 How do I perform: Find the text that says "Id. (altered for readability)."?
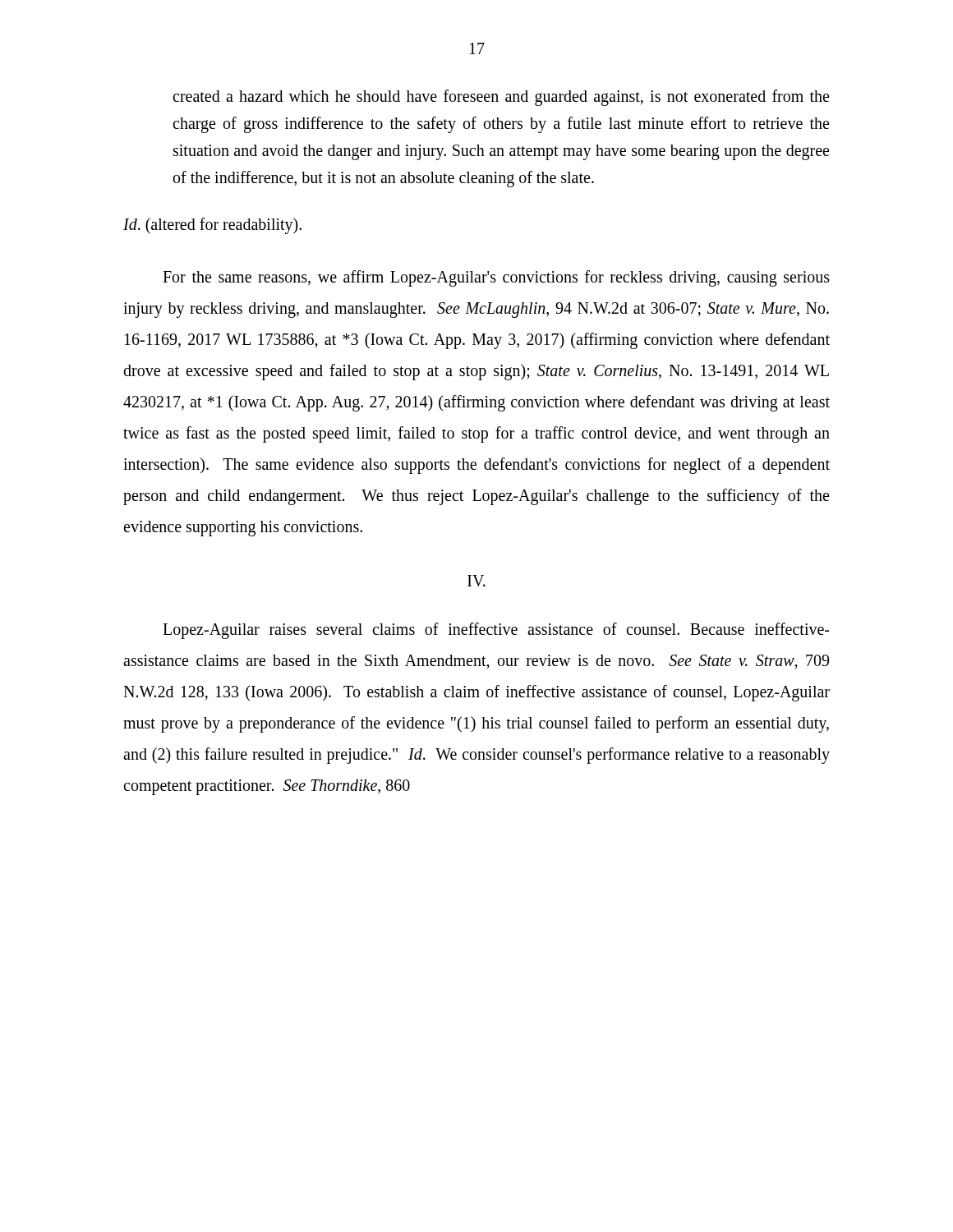pyautogui.click(x=213, y=224)
